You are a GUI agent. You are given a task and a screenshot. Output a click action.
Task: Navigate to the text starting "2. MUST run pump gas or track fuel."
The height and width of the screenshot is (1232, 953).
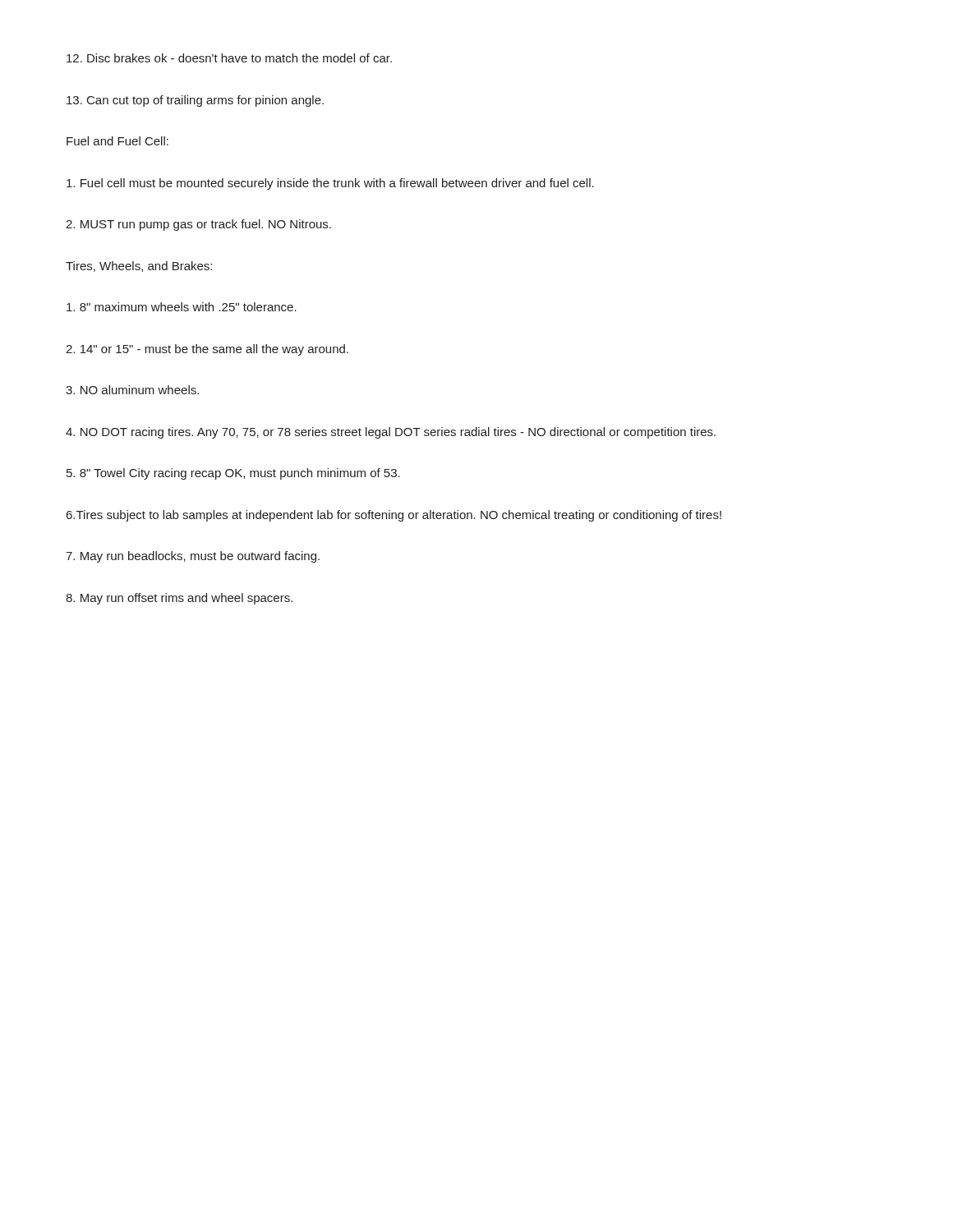point(199,224)
